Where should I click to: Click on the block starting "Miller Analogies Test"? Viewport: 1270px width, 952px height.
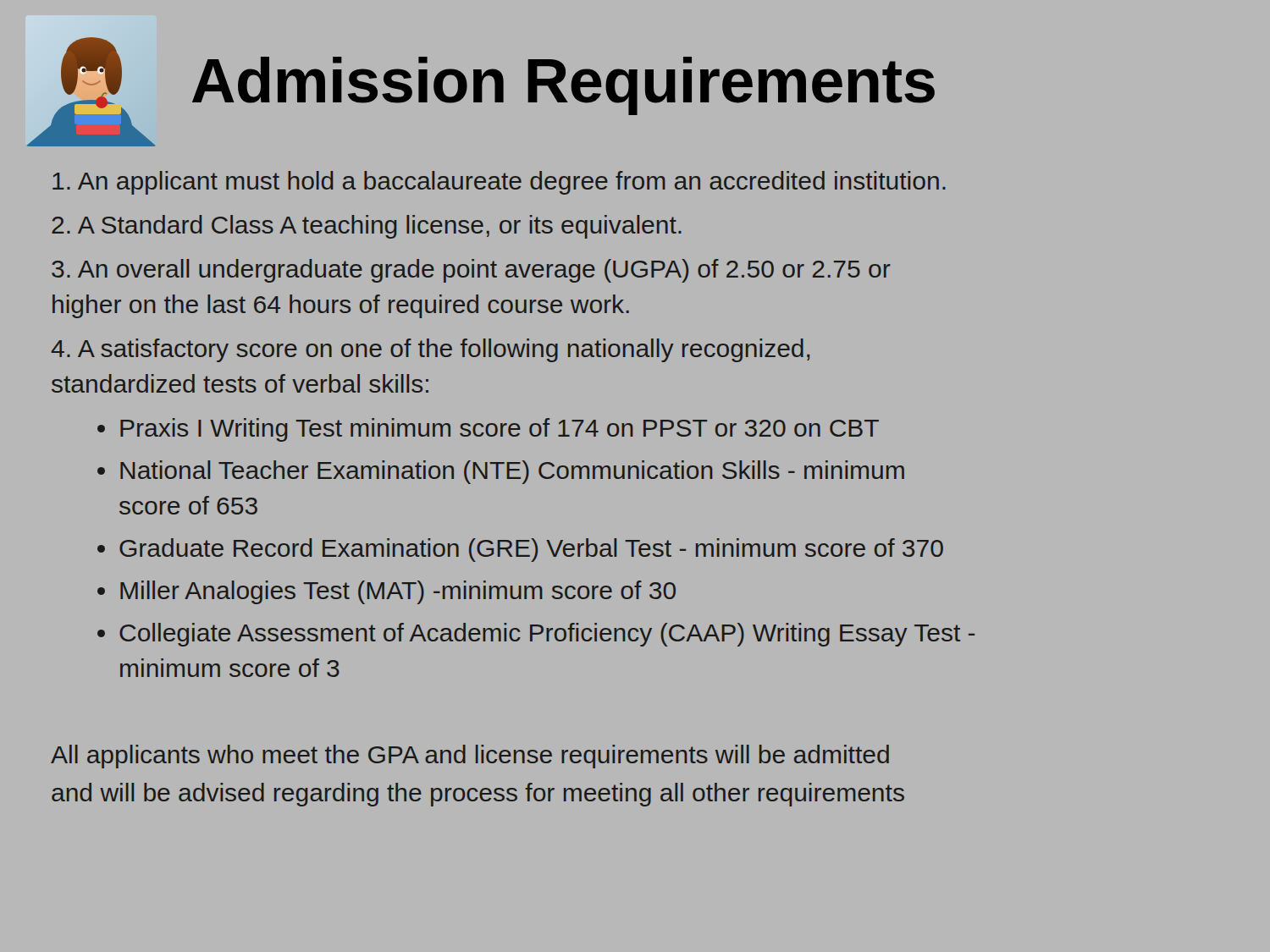(398, 590)
